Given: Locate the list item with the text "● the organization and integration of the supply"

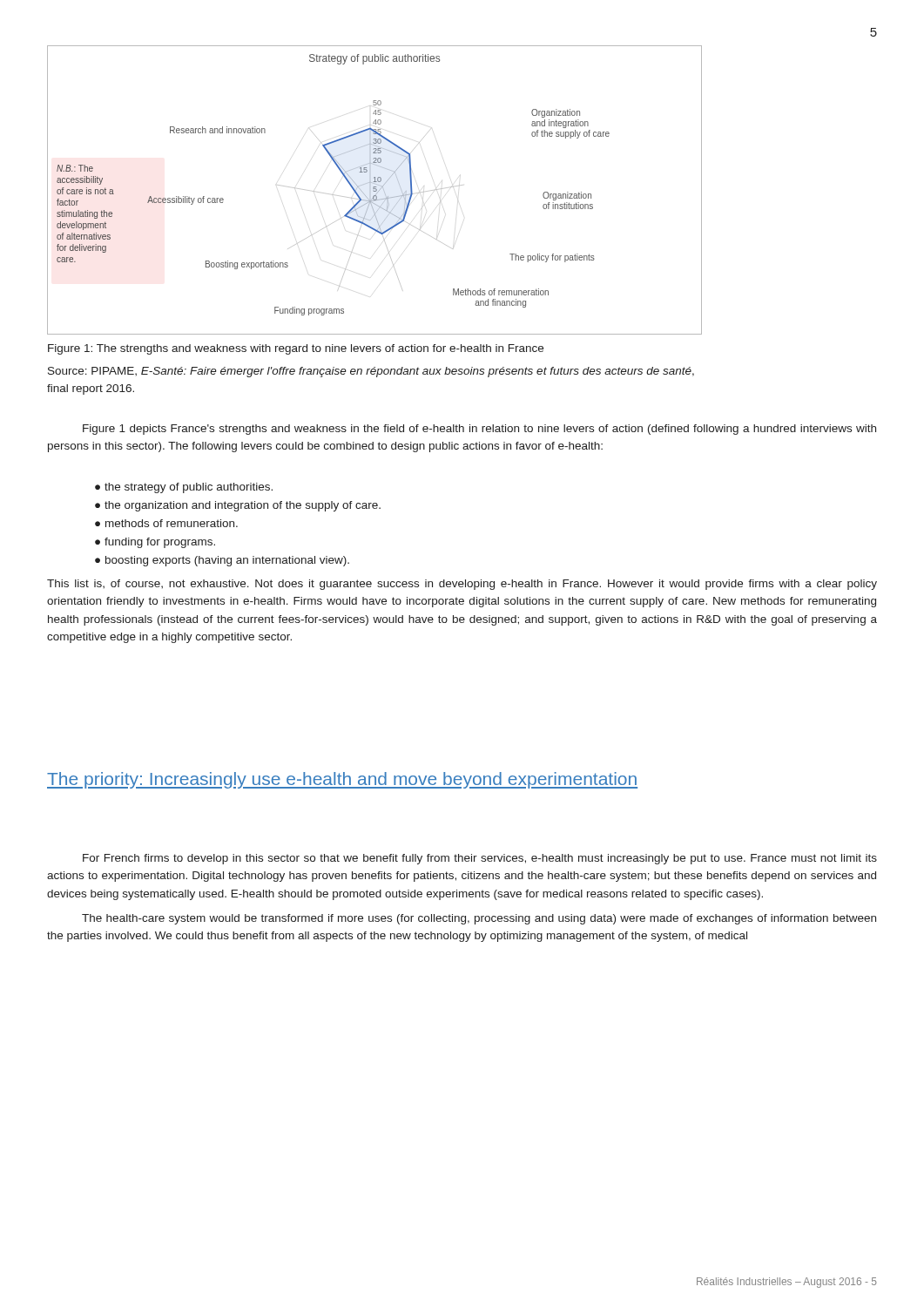Looking at the screenshot, I should tap(238, 505).
